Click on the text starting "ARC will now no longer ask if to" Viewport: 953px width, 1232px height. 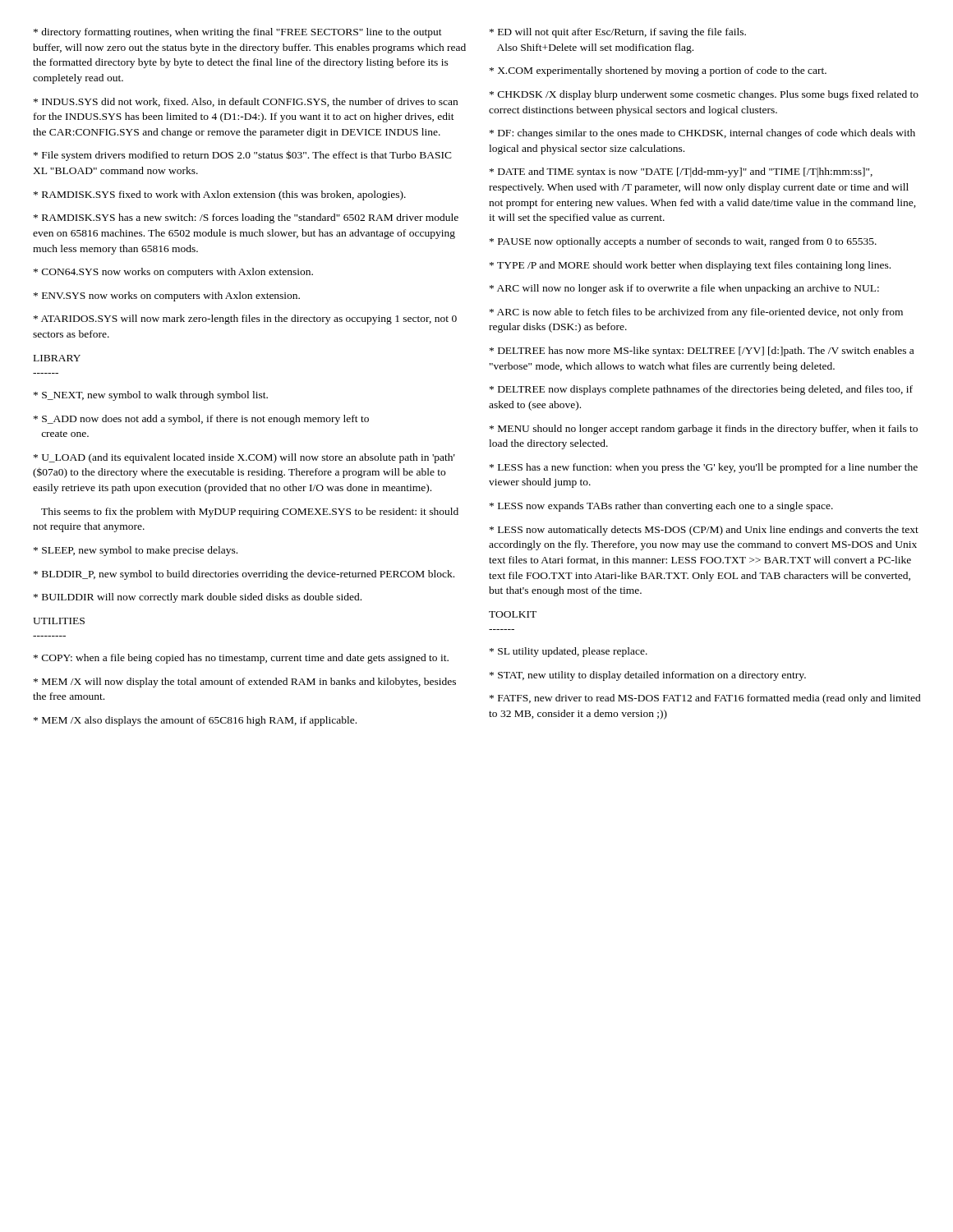pos(684,288)
